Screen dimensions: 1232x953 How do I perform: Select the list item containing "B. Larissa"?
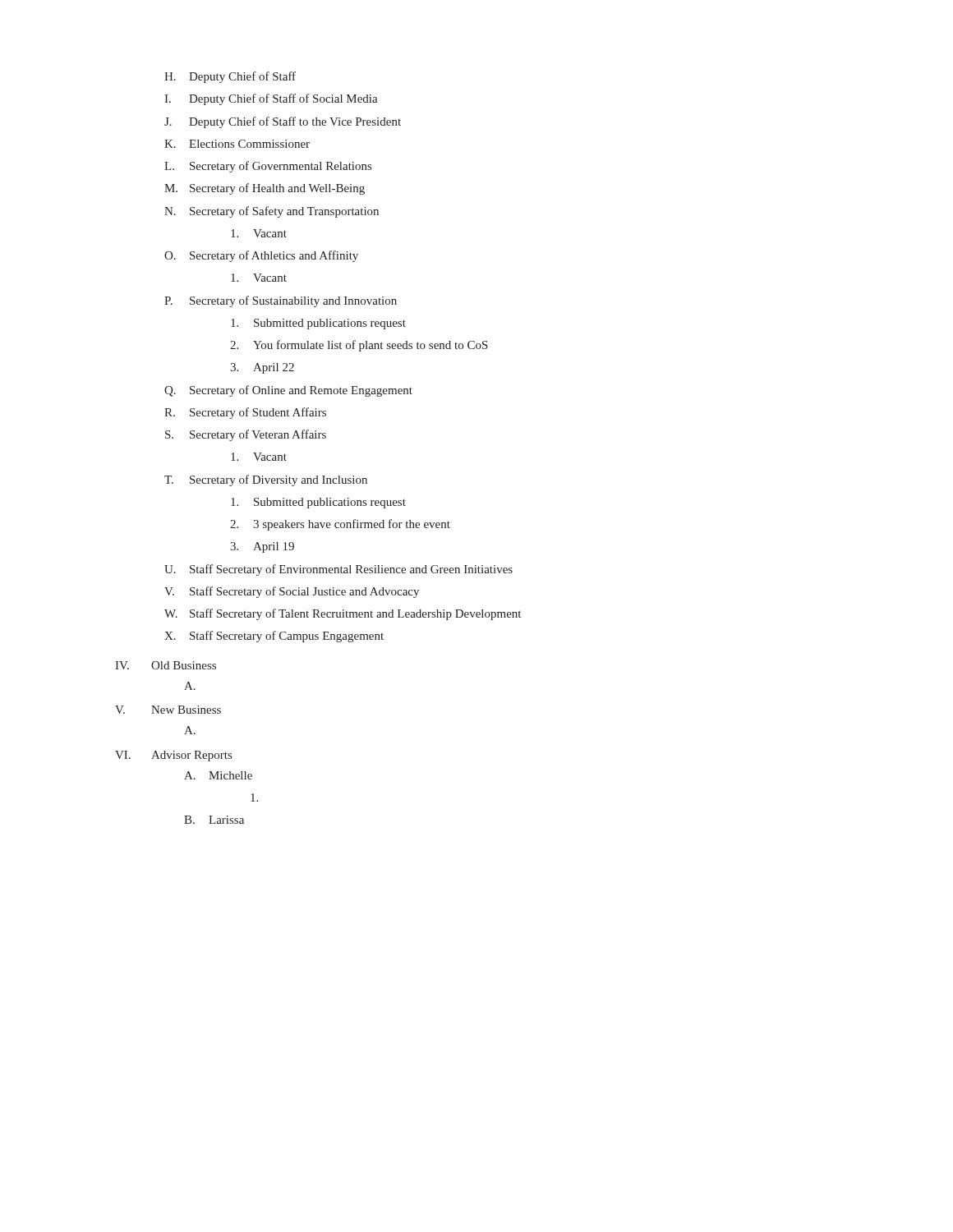[x=214, y=820]
